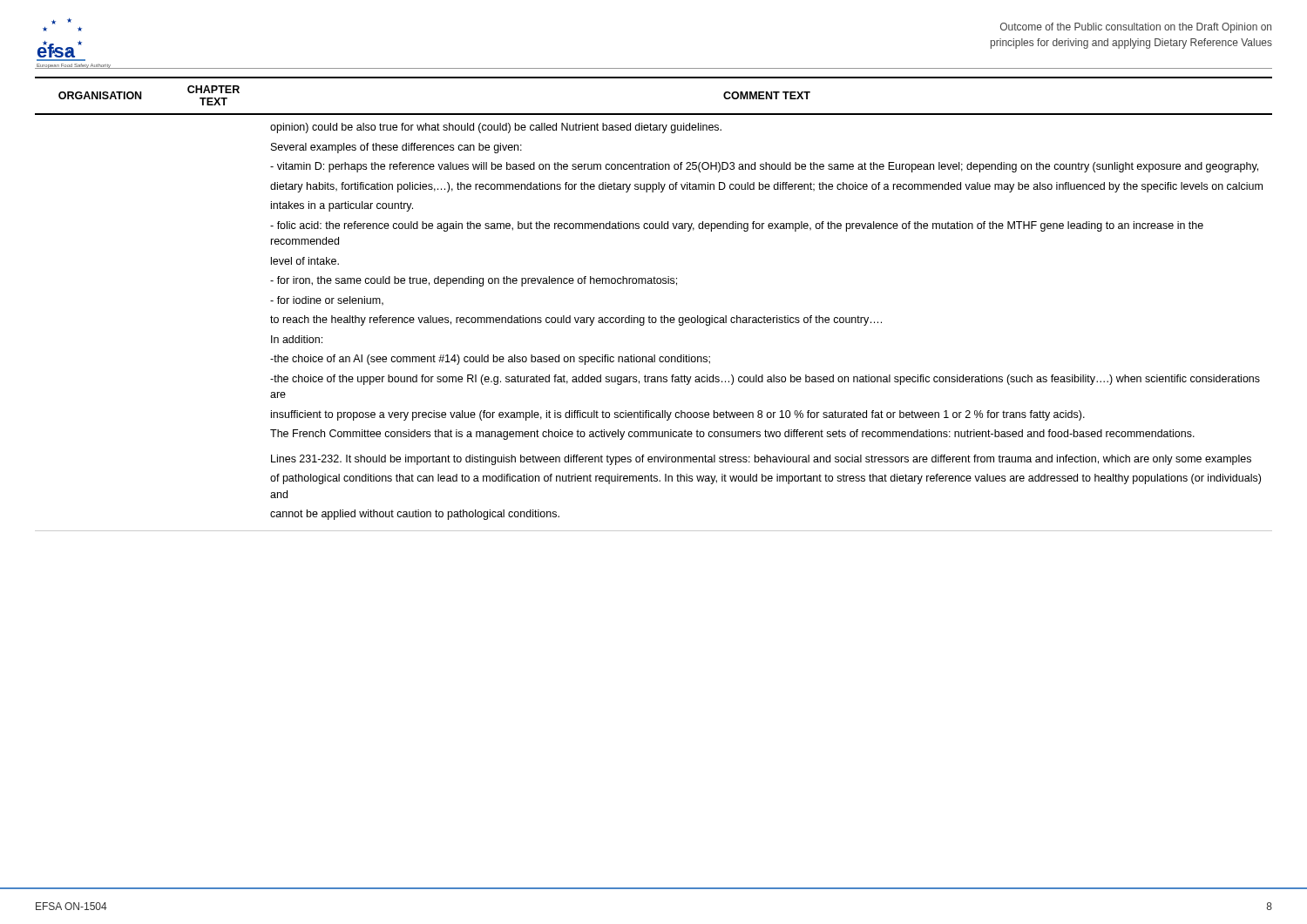Click a table

654,304
